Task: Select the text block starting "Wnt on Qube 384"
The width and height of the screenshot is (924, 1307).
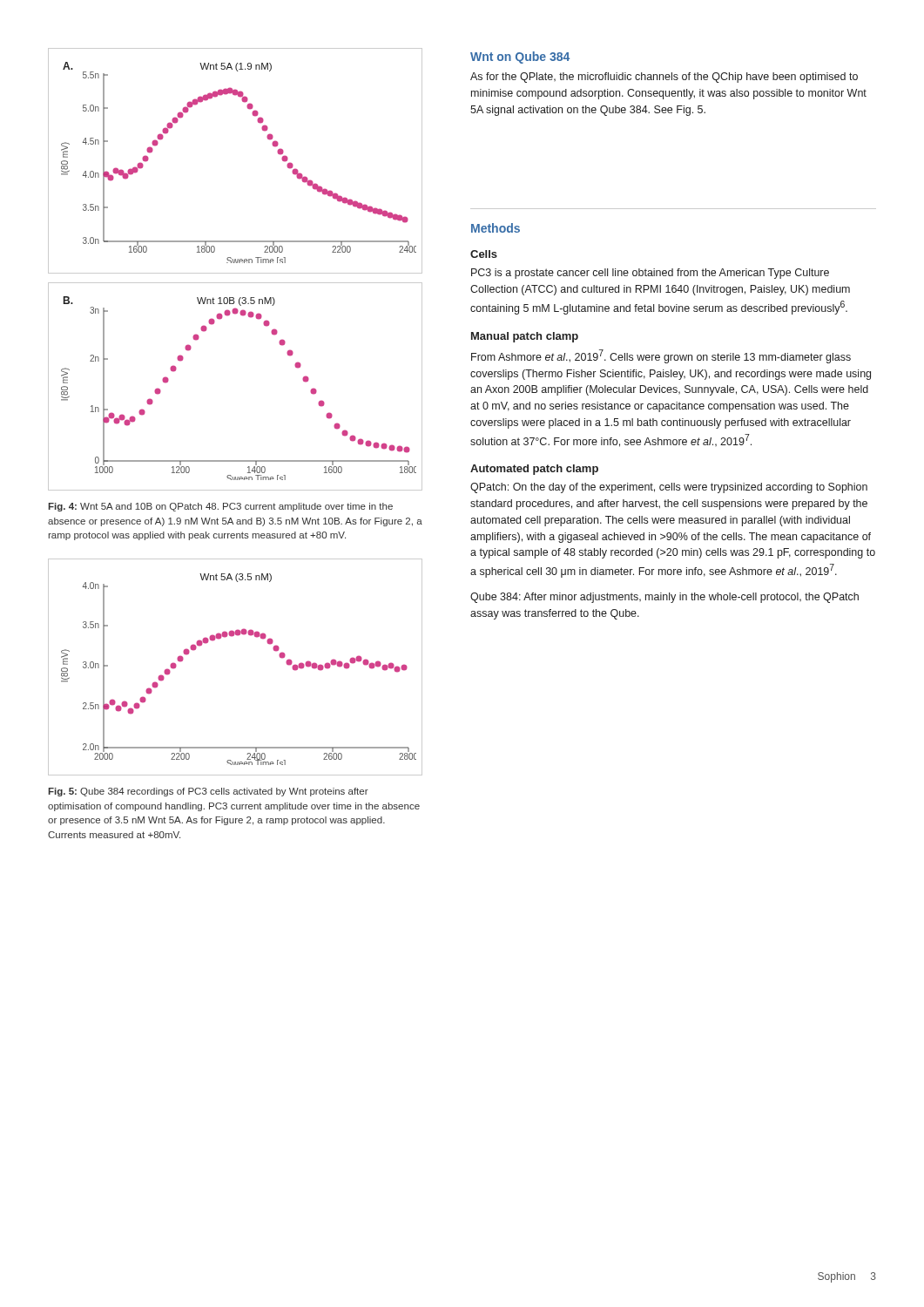Action: click(520, 57)
